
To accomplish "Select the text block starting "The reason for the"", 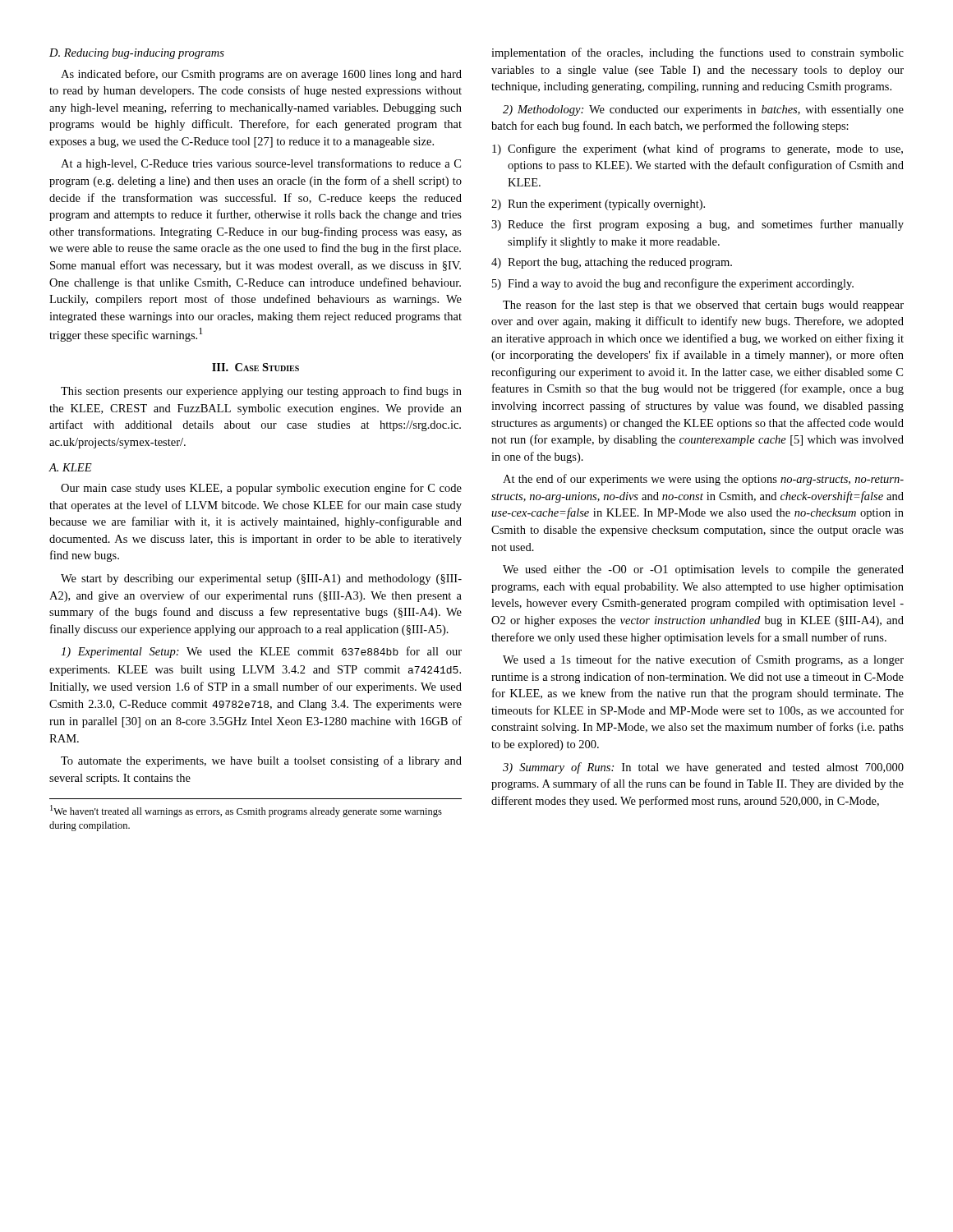I will click(x=698, y=381).
